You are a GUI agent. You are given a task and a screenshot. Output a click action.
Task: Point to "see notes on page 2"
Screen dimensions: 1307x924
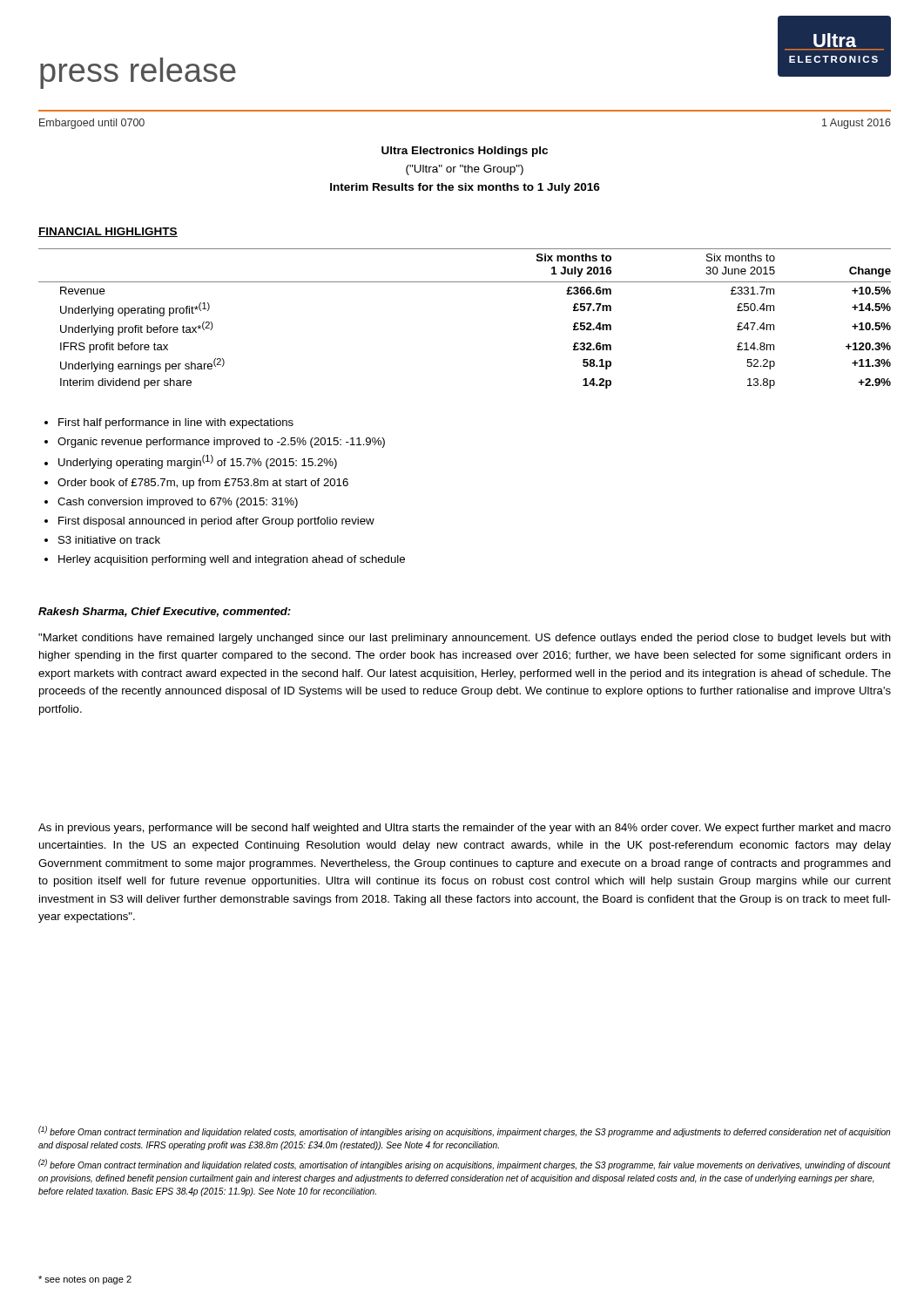85,1279
